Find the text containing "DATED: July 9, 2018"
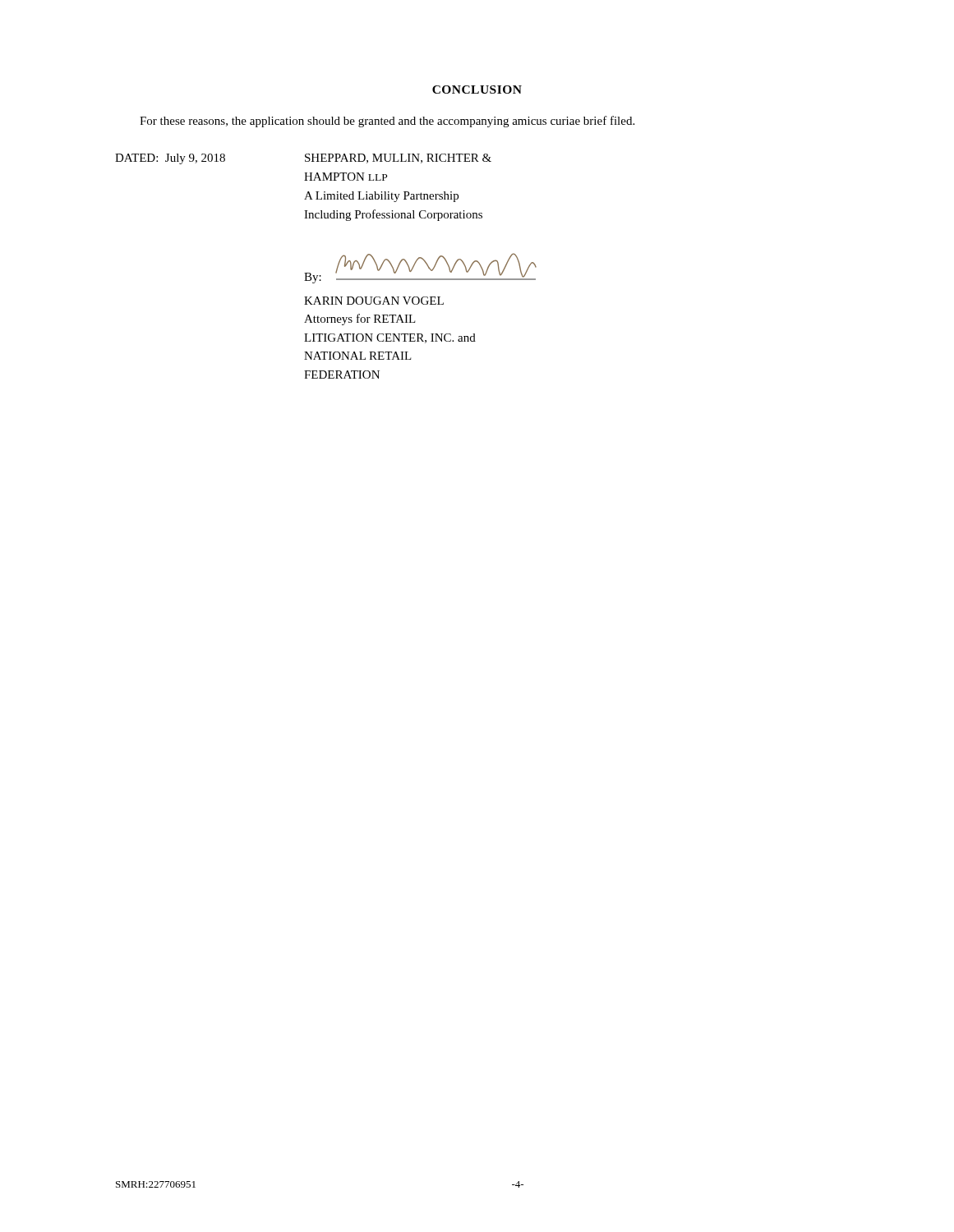954x1232 pixels. 170,157
